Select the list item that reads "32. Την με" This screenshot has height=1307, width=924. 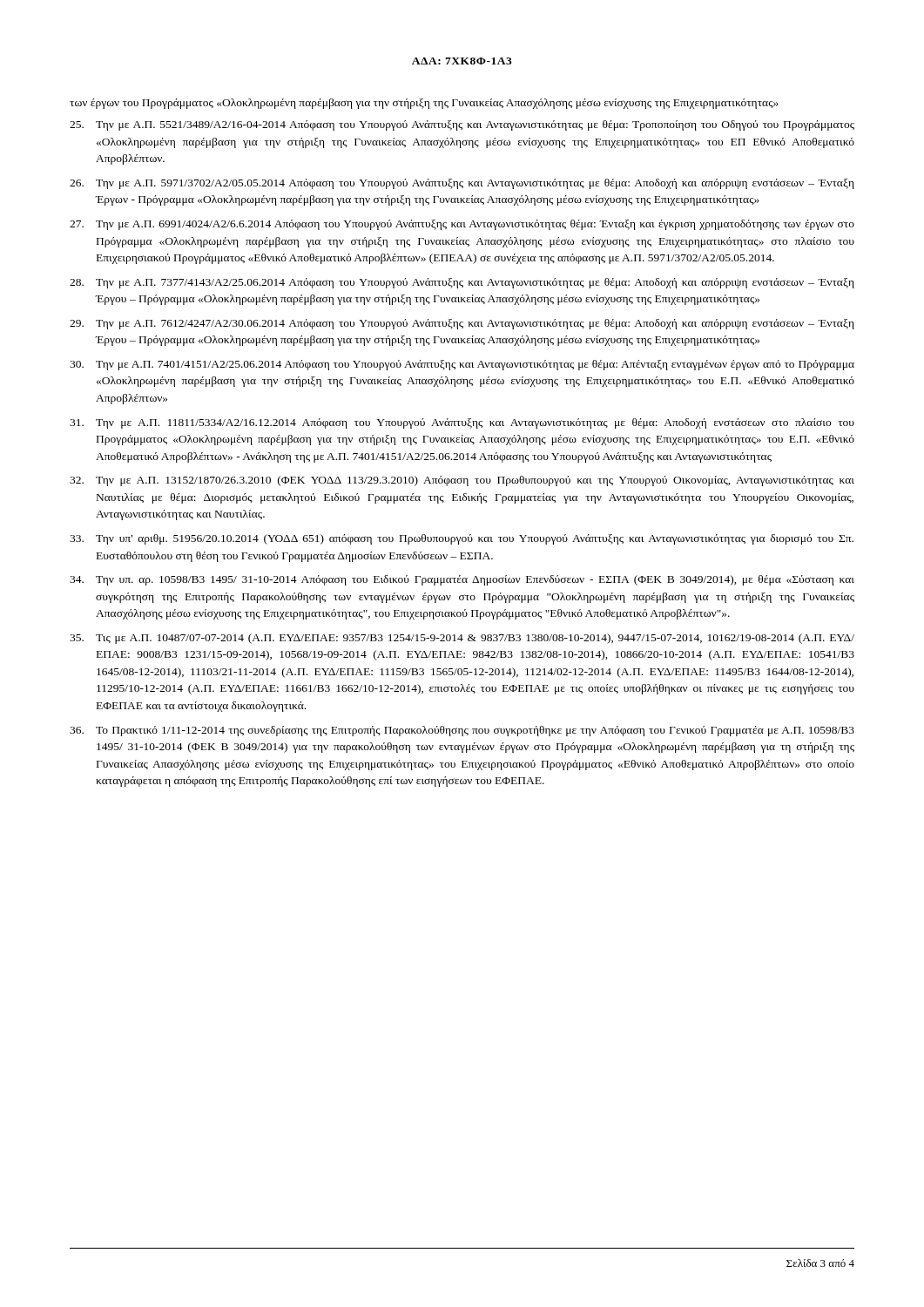462,497
